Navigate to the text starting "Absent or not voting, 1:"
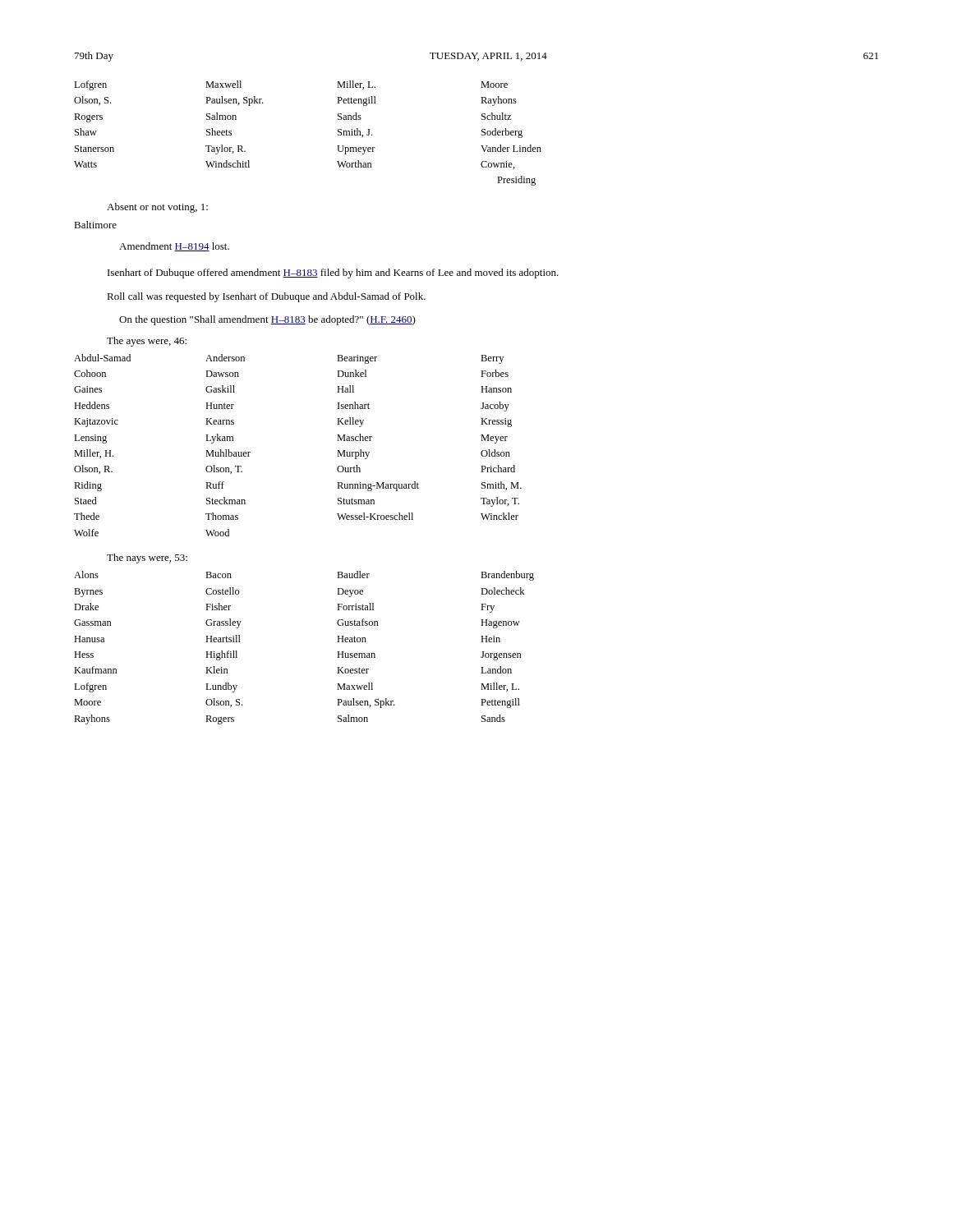Image resolution: width=953 pixels, height=1232 pixels. pos(158,206)
